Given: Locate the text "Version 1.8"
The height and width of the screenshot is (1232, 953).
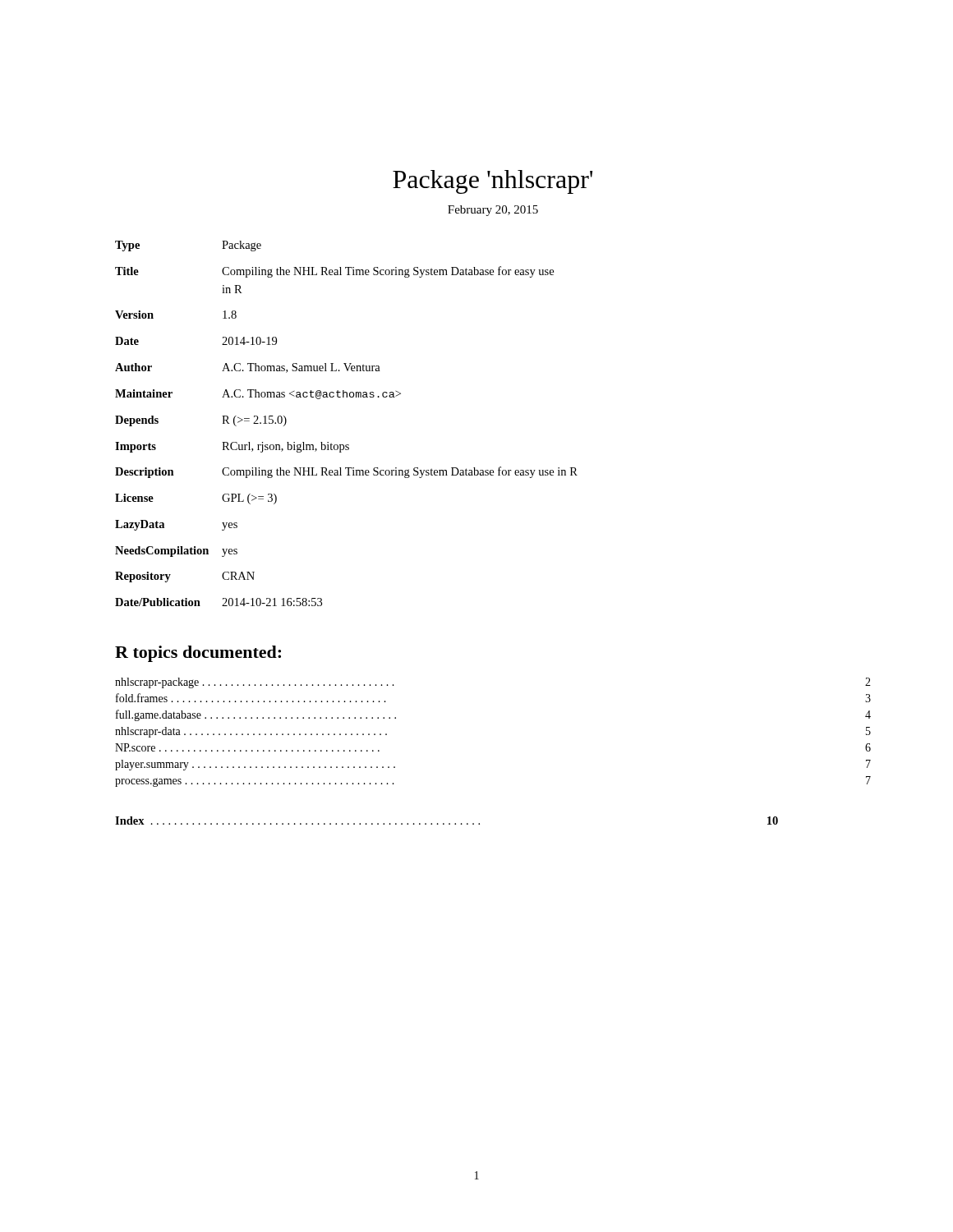Looking at the screenshot, I should 134,314.
